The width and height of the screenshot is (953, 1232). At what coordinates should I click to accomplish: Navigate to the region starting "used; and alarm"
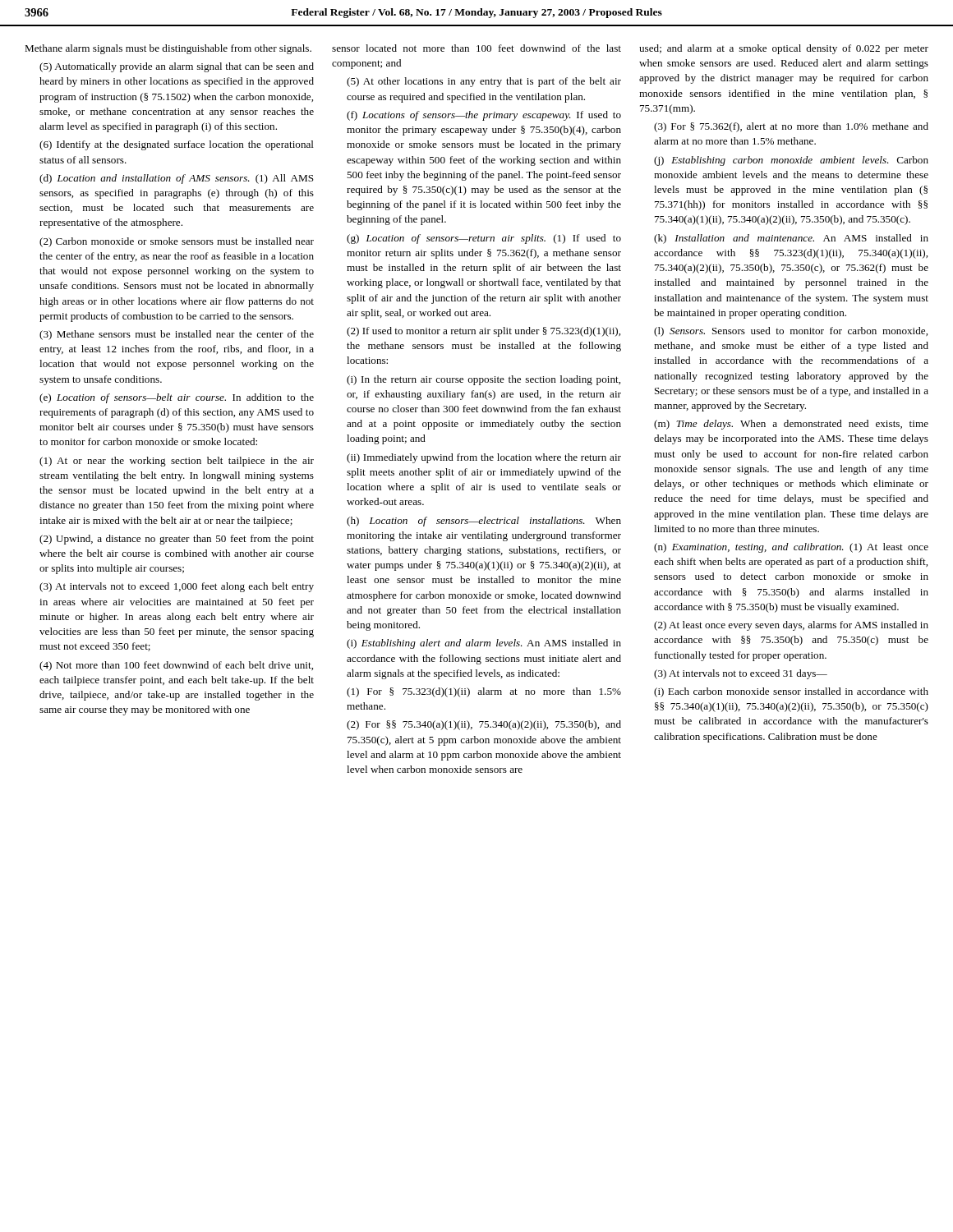(784, 393)
